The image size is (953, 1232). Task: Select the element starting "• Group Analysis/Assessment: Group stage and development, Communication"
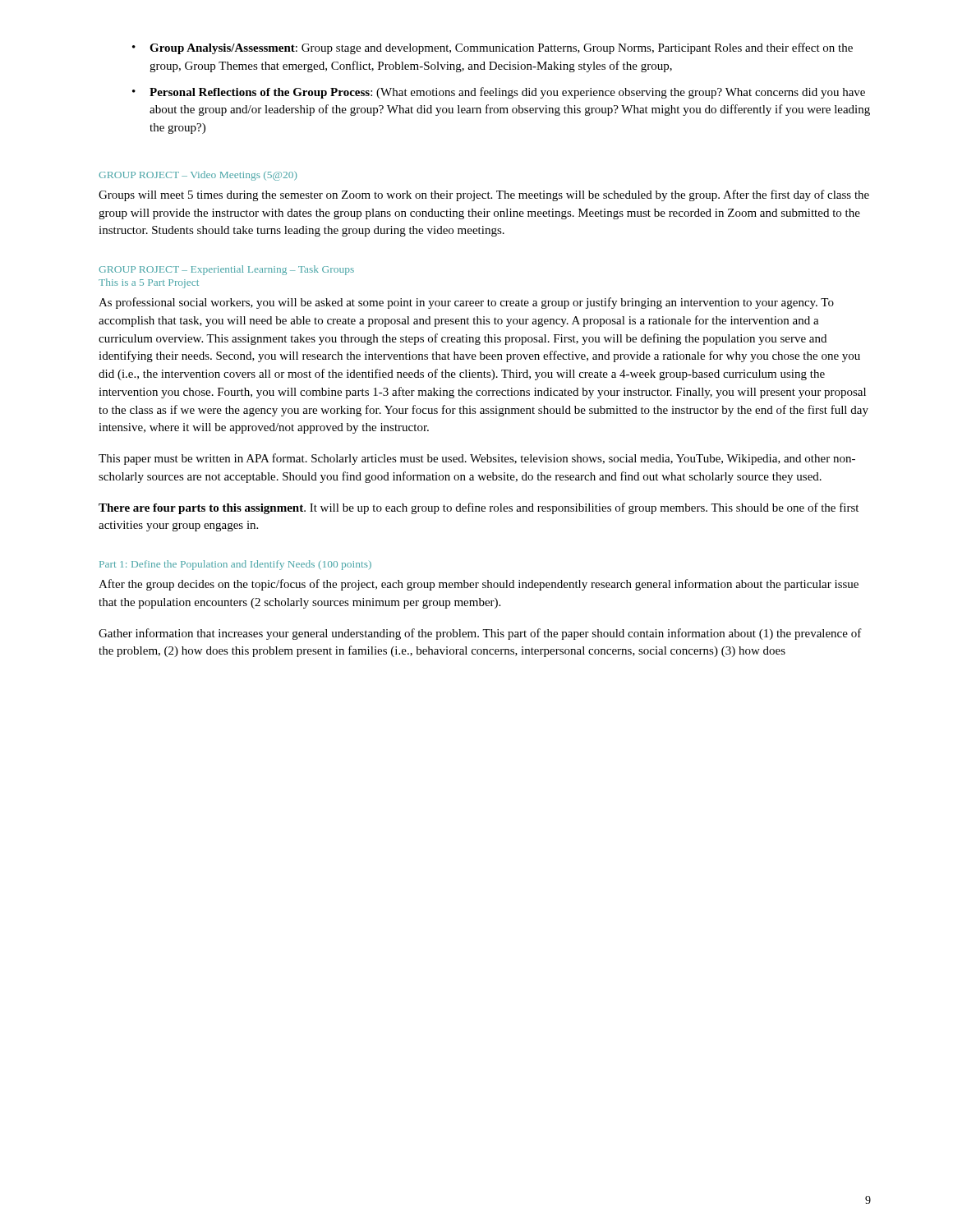[x=501, y=57]
